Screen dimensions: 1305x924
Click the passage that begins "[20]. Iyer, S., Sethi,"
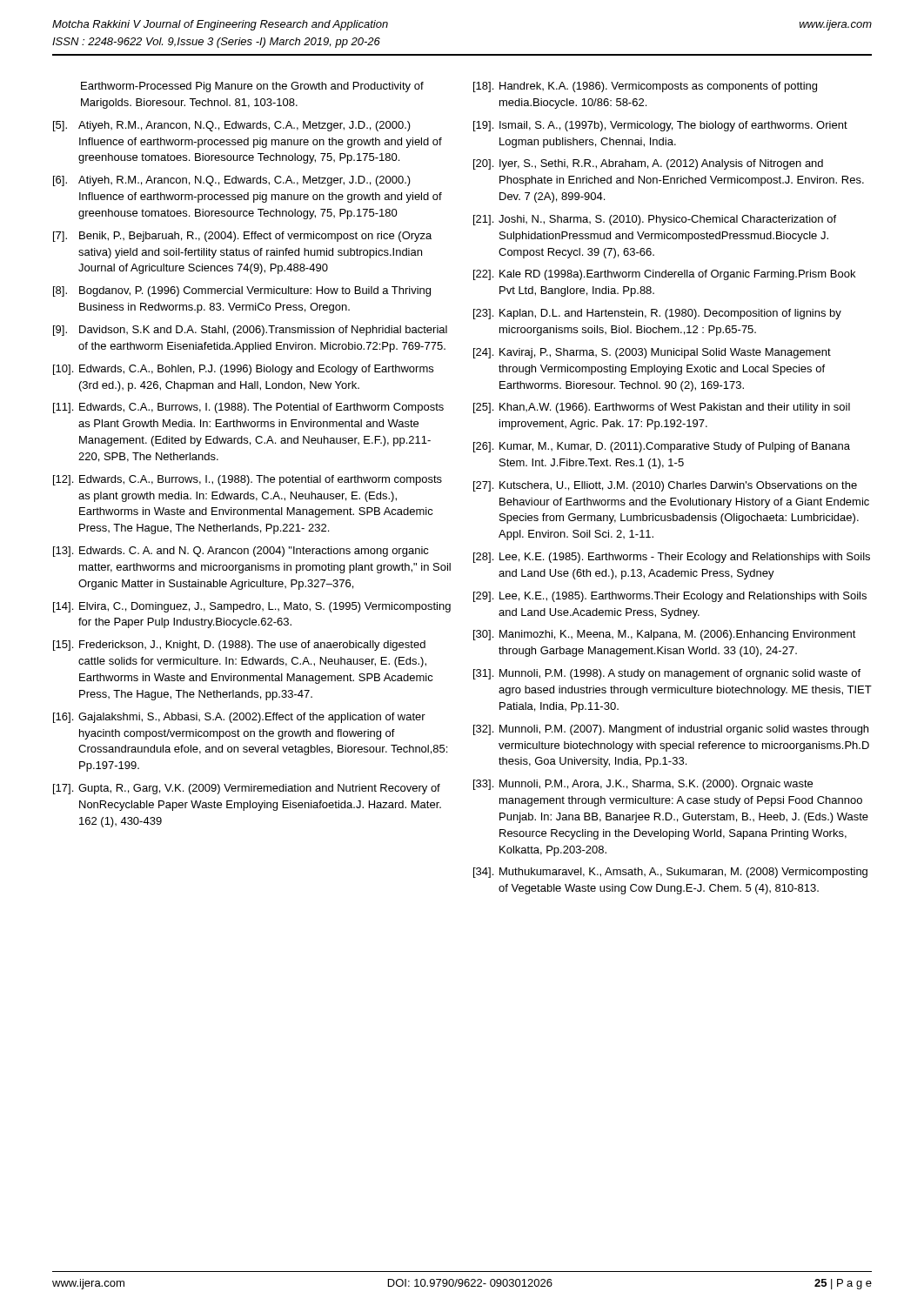[x=672, y=181]
